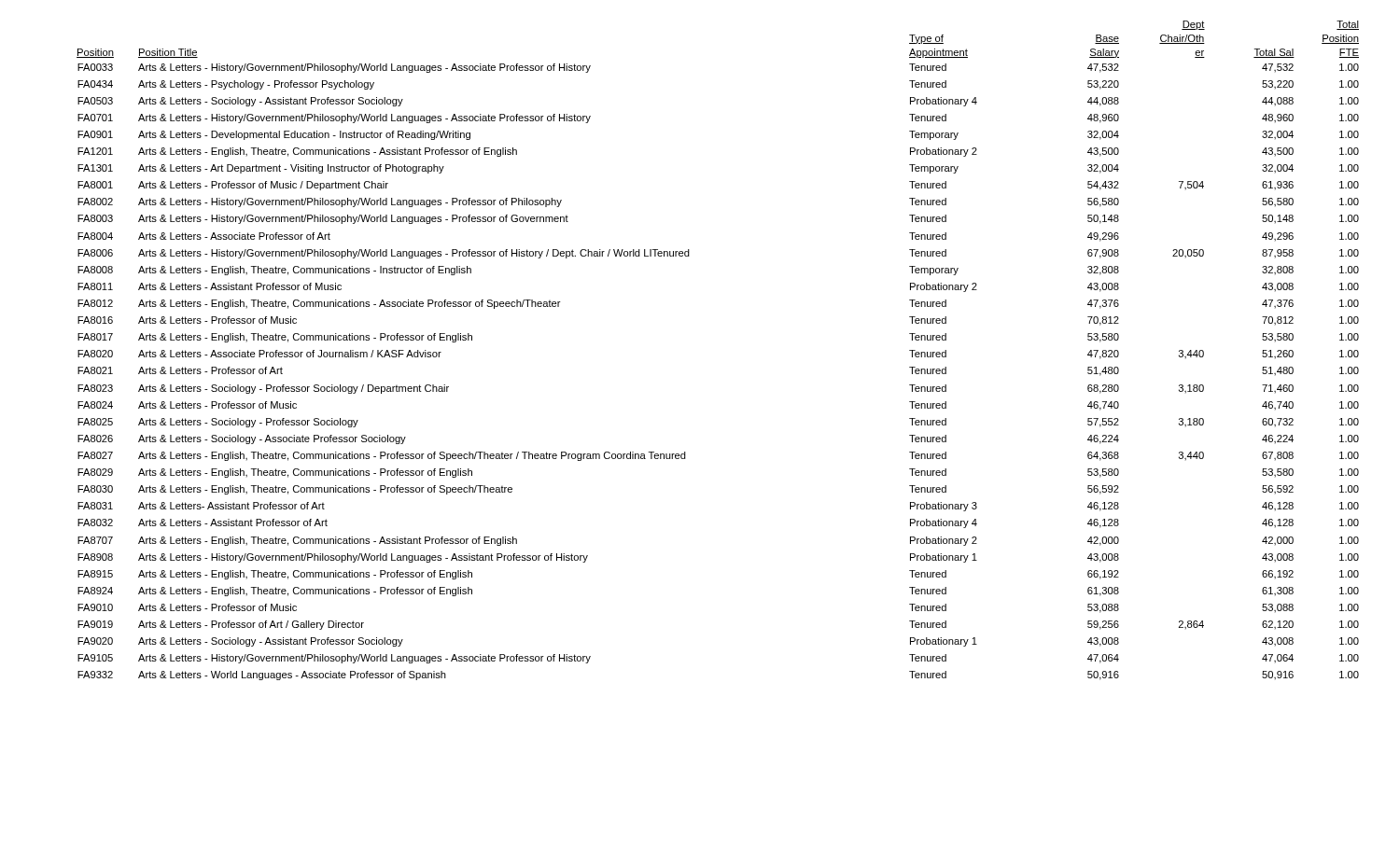Find the table that mentions "Probationary 1"
This screenshot has width=1400, height=850.
pos(709,350)
